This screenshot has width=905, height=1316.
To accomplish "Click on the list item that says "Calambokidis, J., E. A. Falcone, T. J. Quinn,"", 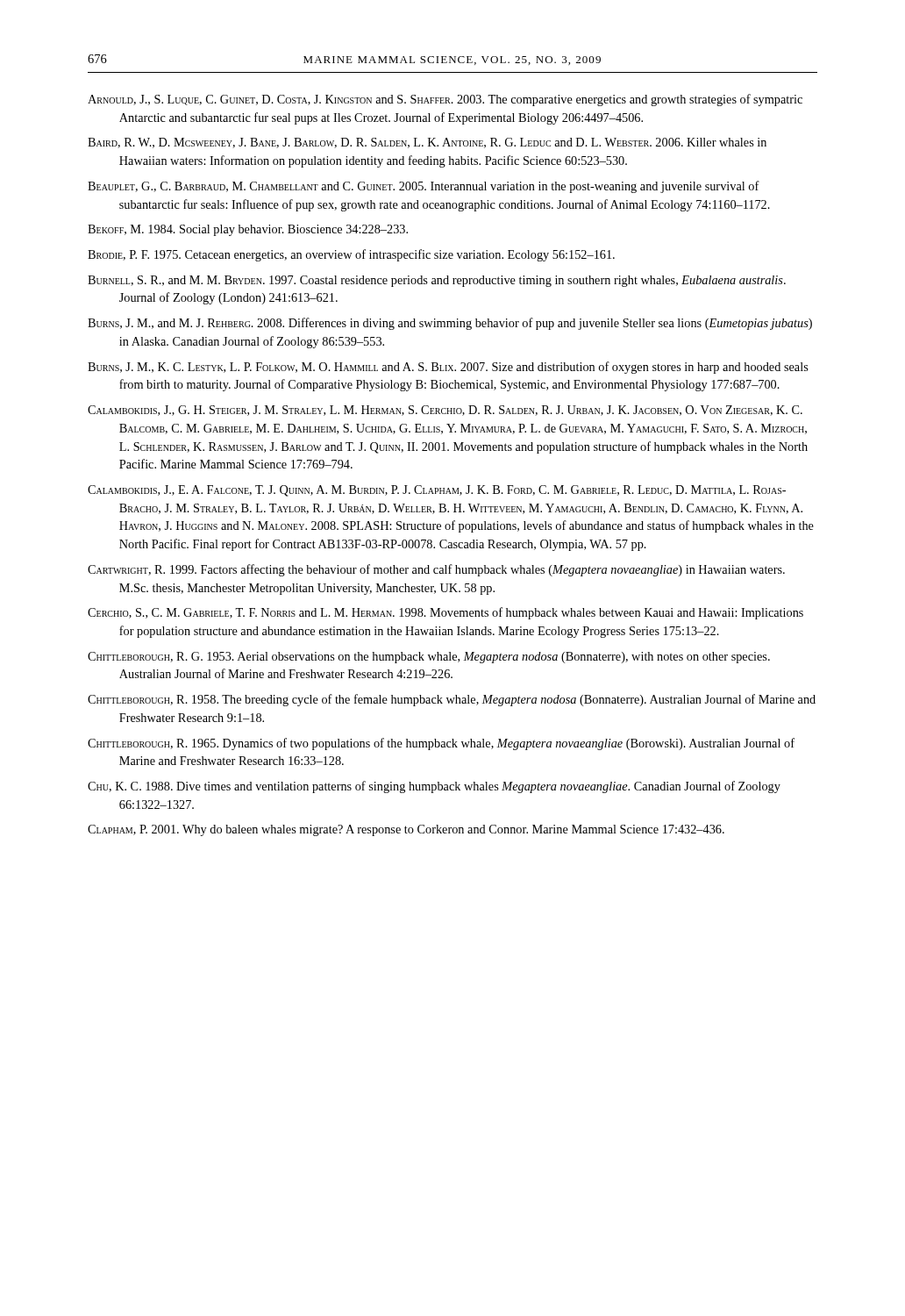I will 451,517.
